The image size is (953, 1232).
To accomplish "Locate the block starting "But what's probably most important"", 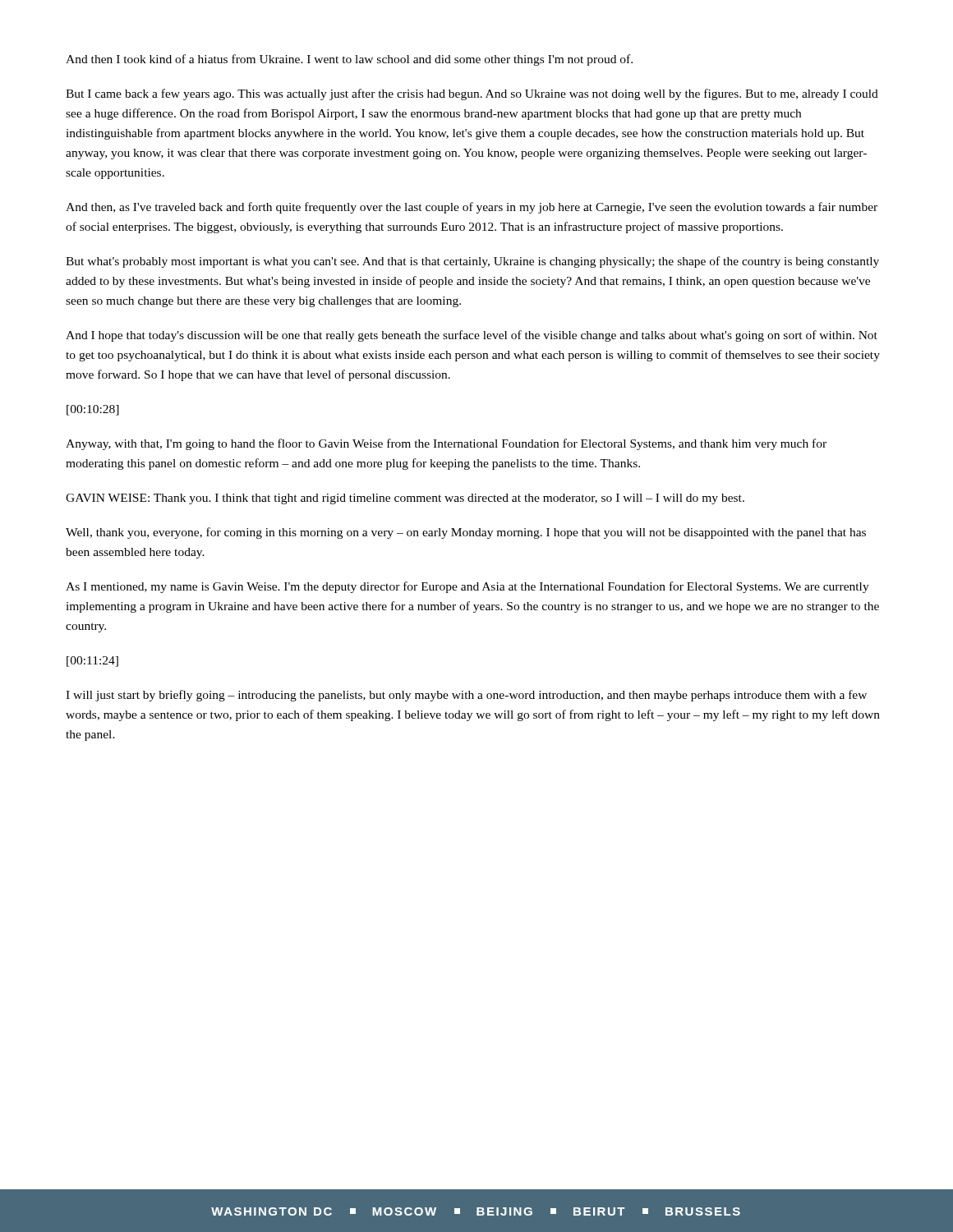I will pos(473,281).
